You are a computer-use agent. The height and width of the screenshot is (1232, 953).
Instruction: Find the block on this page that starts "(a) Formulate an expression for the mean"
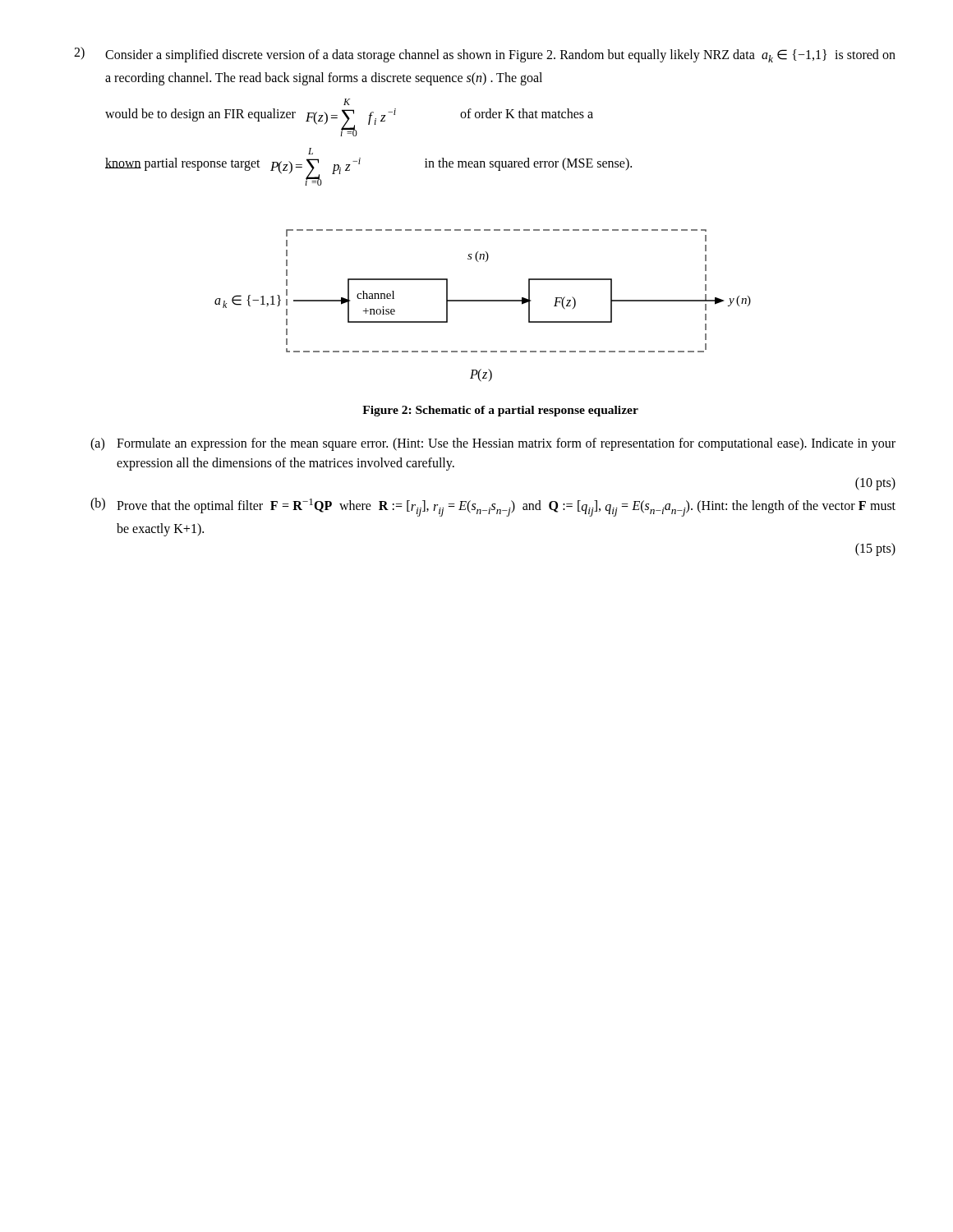click(493, 454)
